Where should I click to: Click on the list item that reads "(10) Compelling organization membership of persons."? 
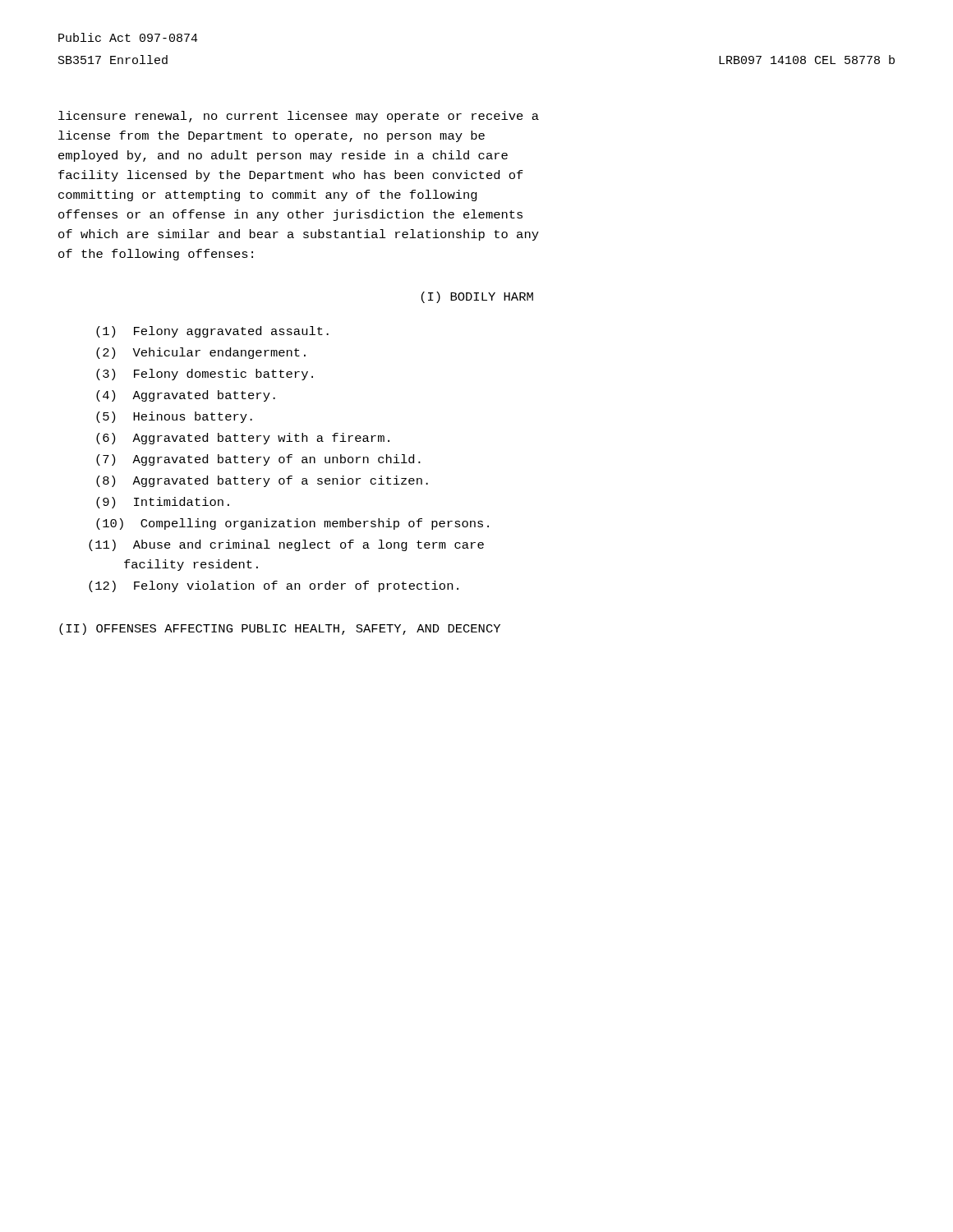click(293, 524)
